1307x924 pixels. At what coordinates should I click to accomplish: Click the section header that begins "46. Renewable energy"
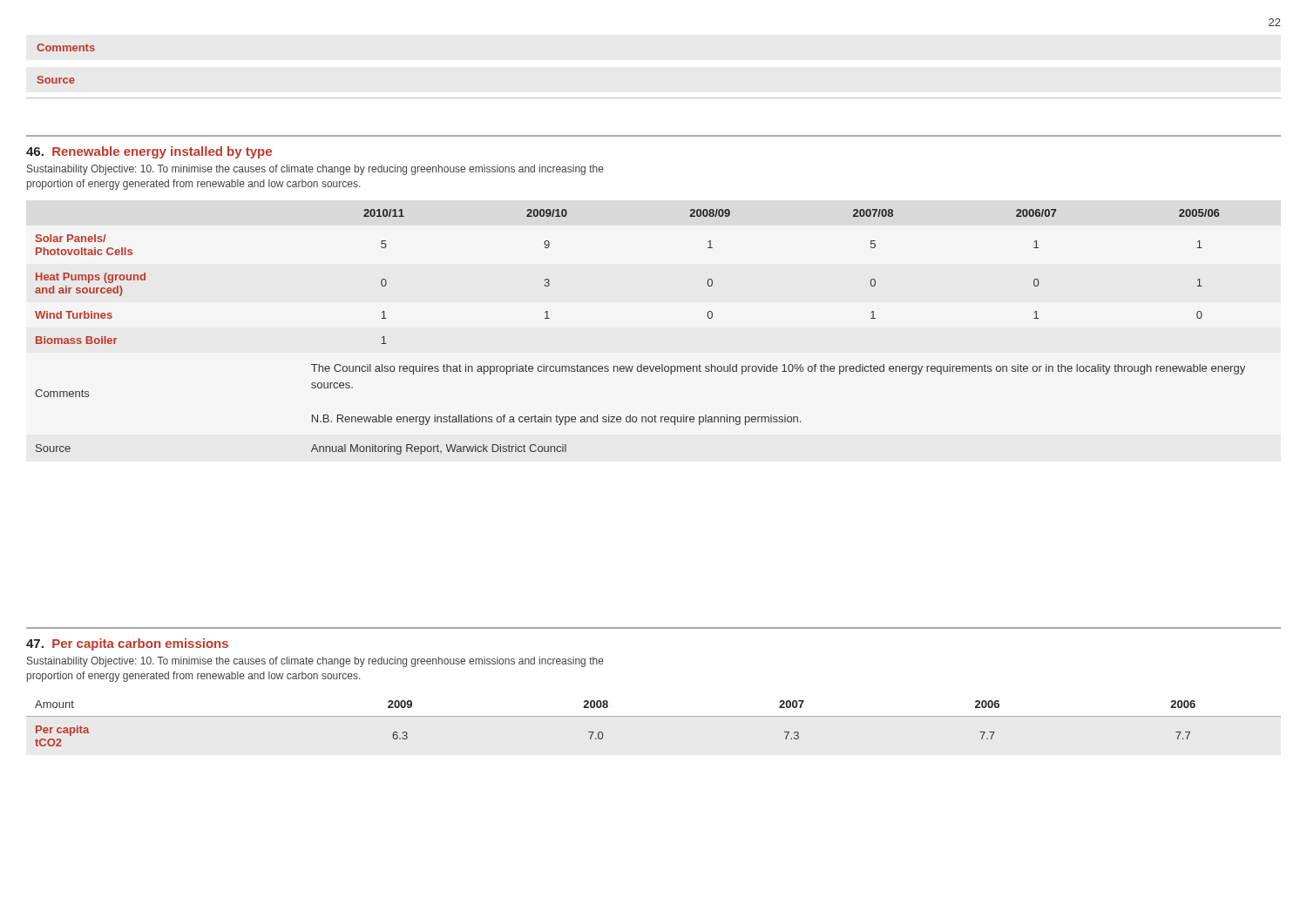pos(149,152)
